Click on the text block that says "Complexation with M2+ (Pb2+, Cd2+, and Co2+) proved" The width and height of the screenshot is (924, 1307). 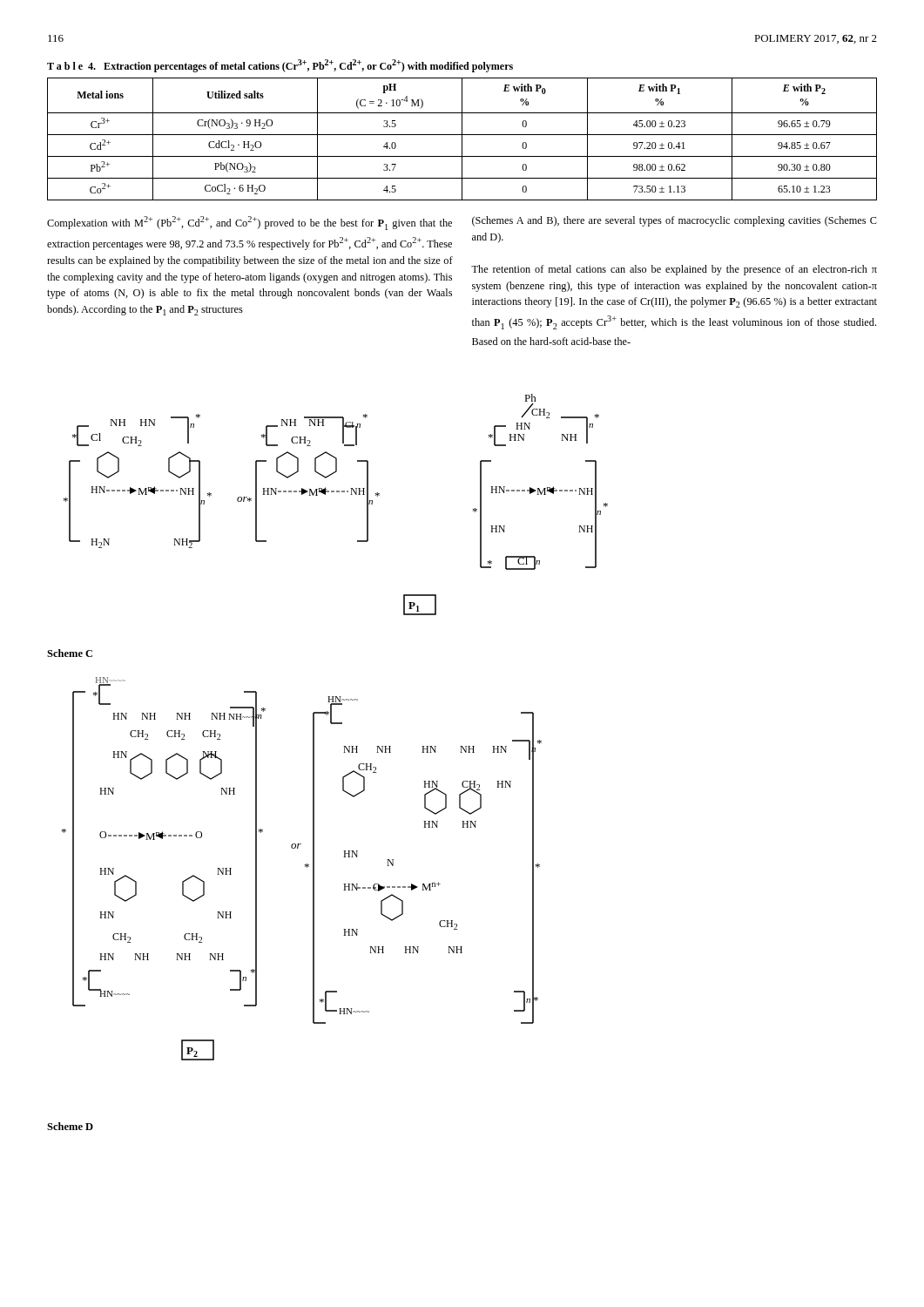click(x=250, y=266)
